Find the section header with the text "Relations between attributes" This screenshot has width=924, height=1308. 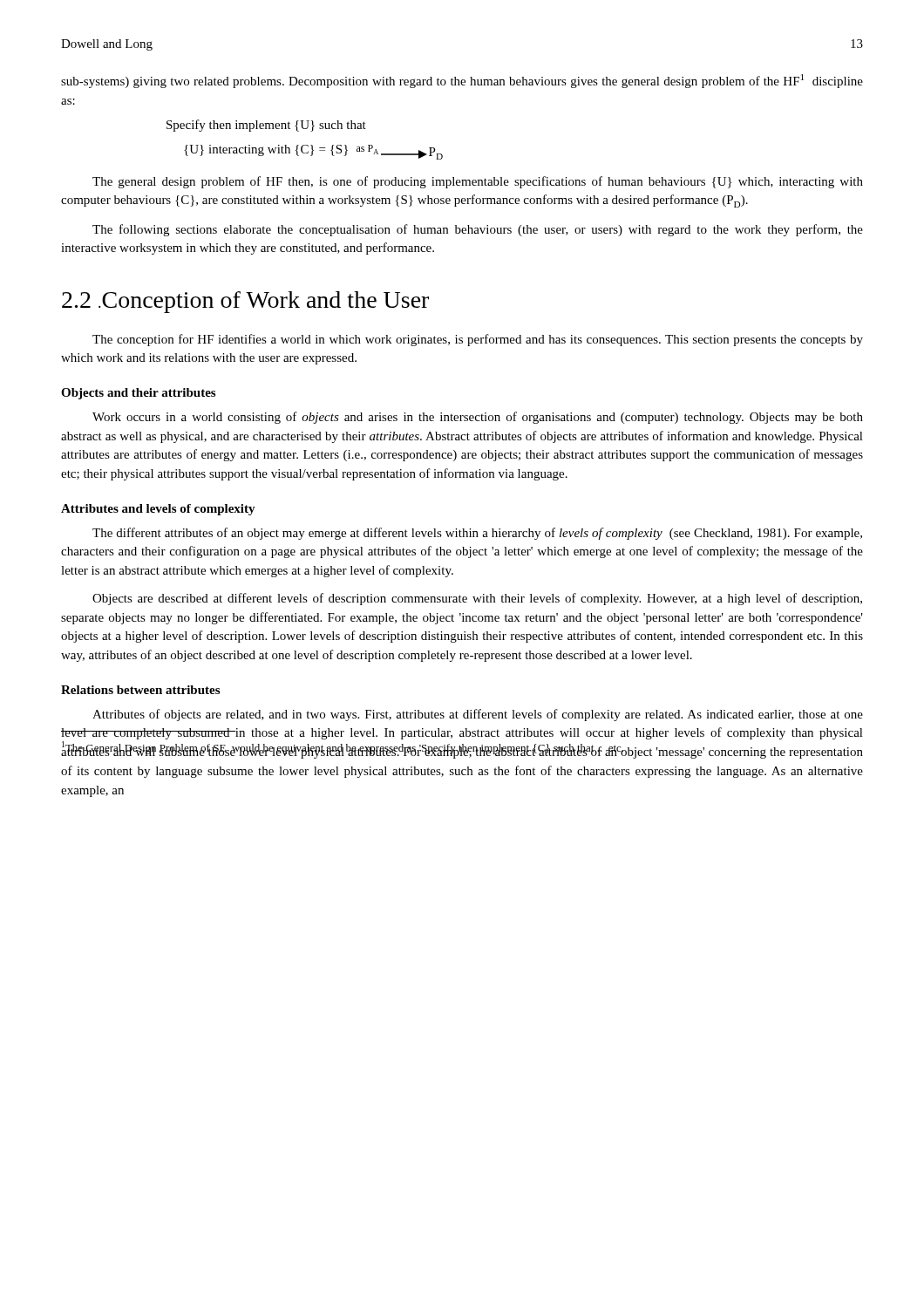click(x=140, y=690)
